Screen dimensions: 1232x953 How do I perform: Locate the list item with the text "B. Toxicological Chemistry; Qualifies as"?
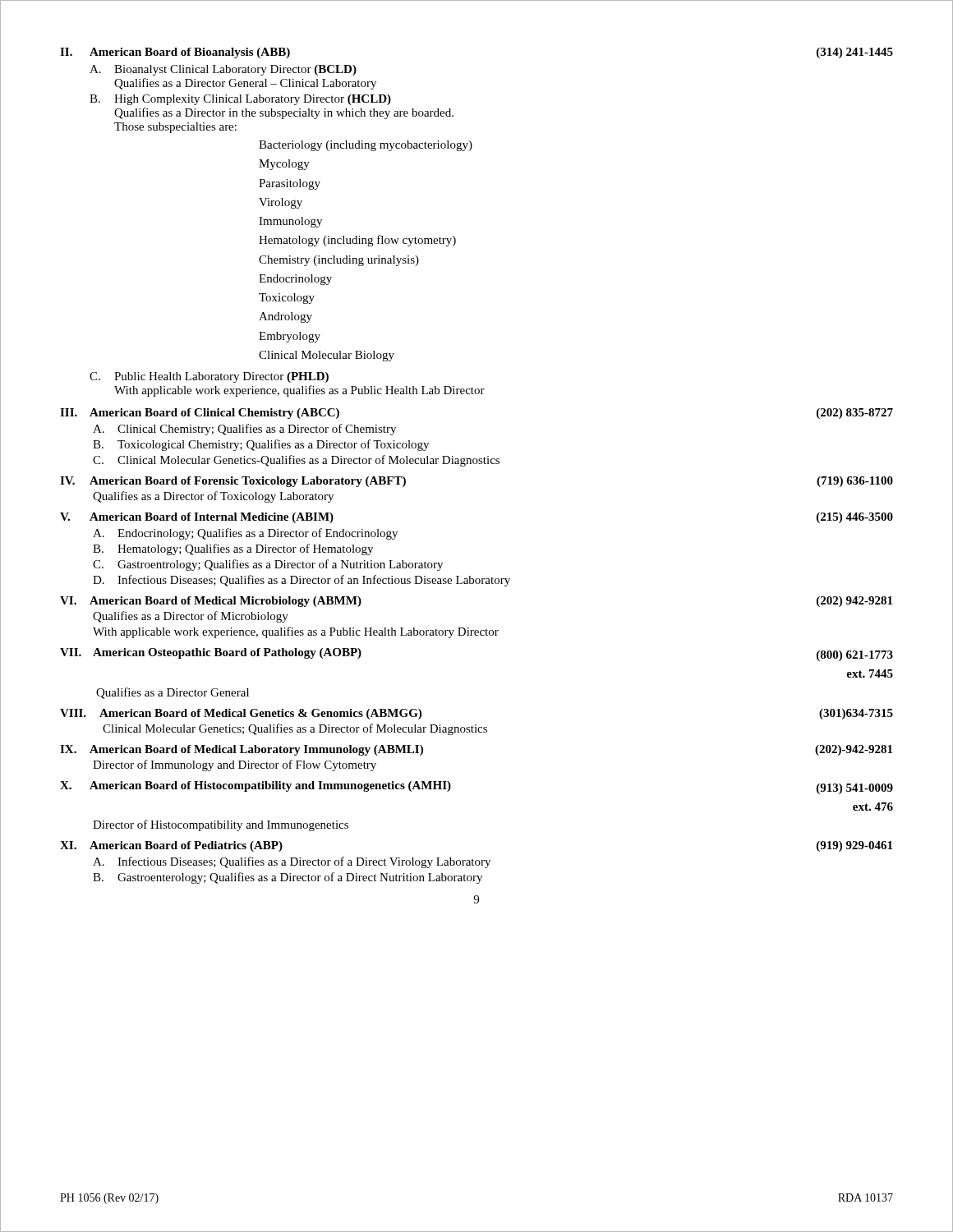click(261, 445)
